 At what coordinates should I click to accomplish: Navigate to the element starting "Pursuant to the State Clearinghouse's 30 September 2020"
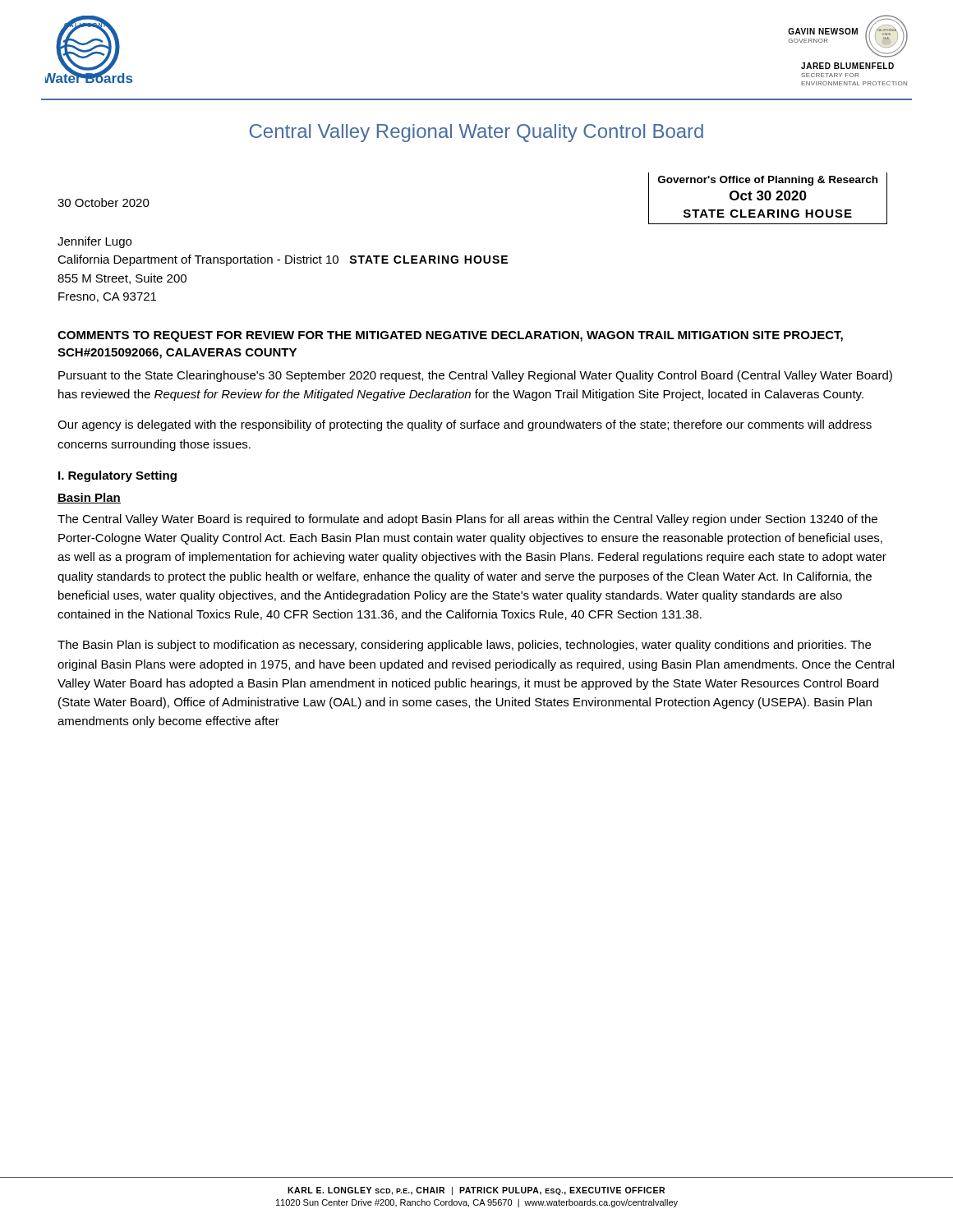pyautogui.click(x=475, y=384)
